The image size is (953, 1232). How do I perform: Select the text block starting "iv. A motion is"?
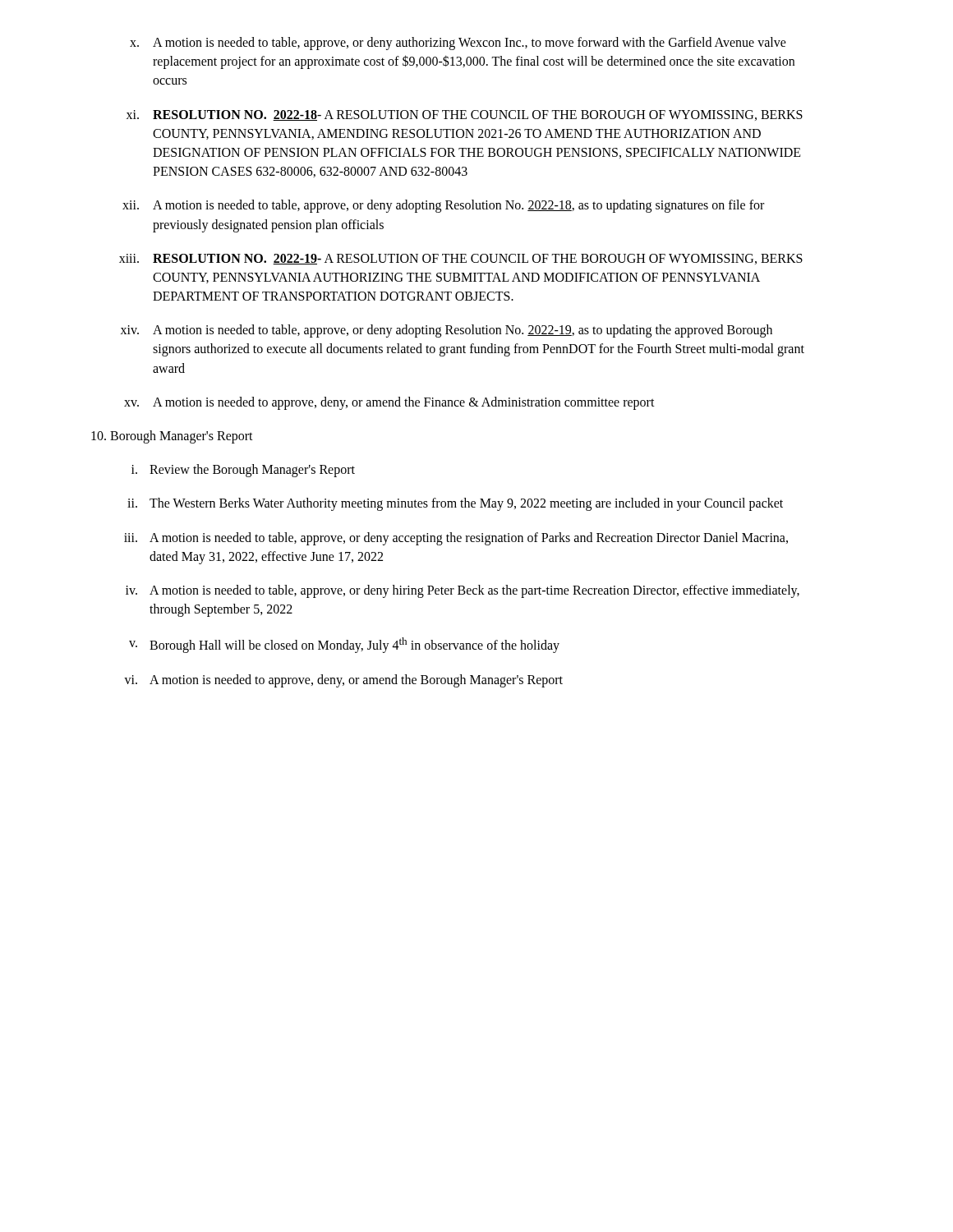click(456, 600)
